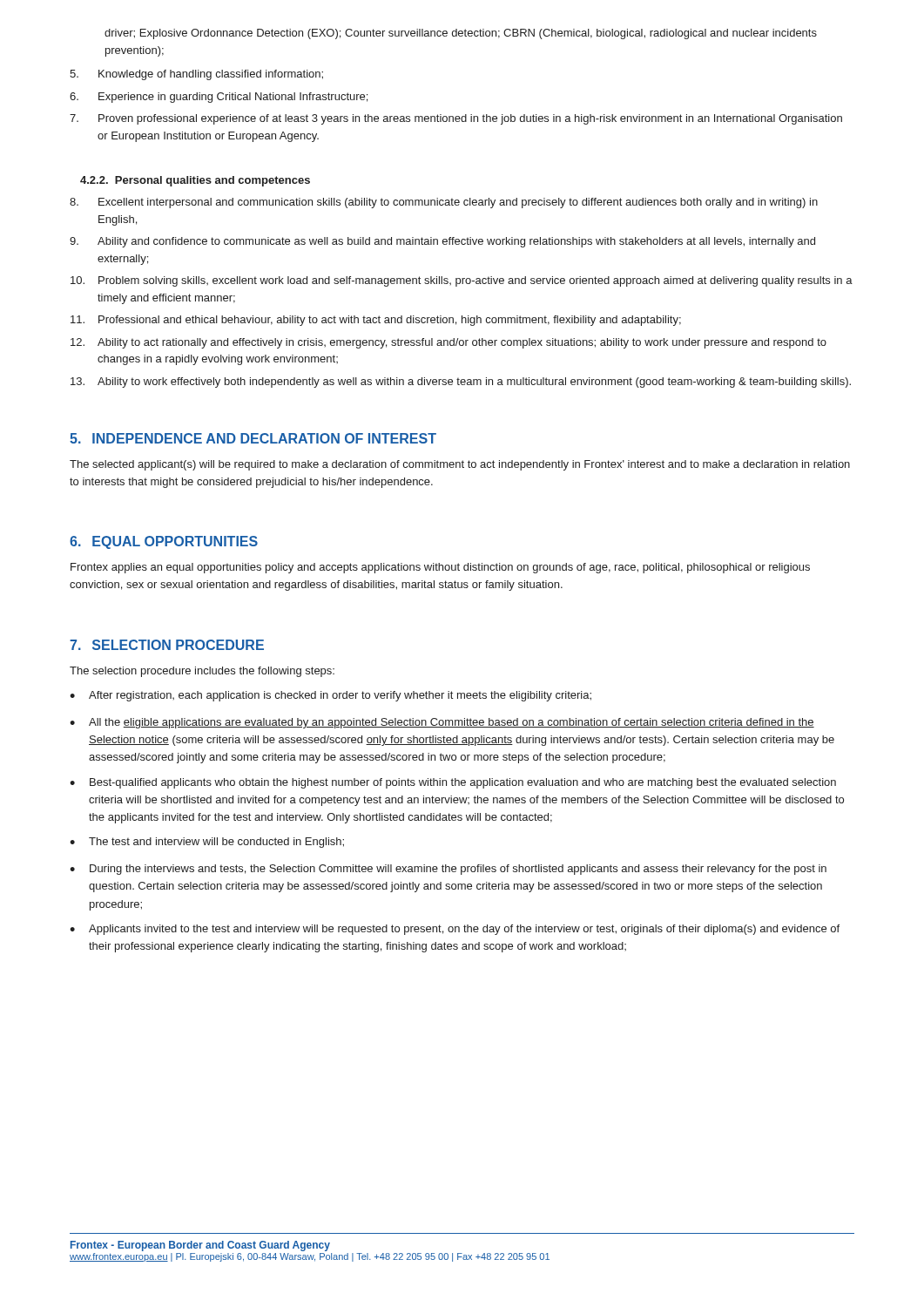Locate the element starting "5.INDEPENDENCE AND DECLARATION OF INTEREST"
This screenshot has height=1307, width=924.
253,439
